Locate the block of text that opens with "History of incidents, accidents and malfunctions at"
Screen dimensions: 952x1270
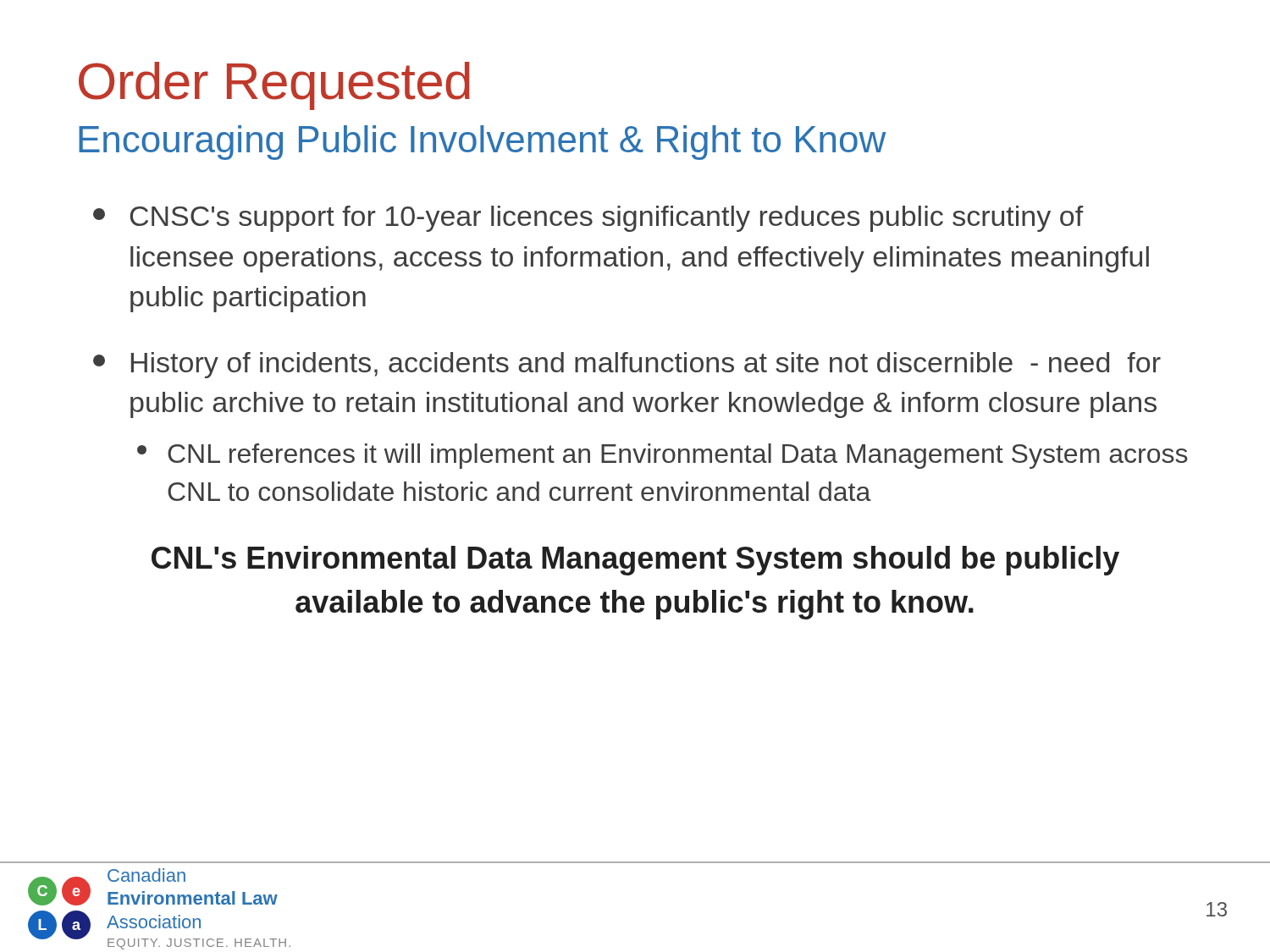coord(627,365)
